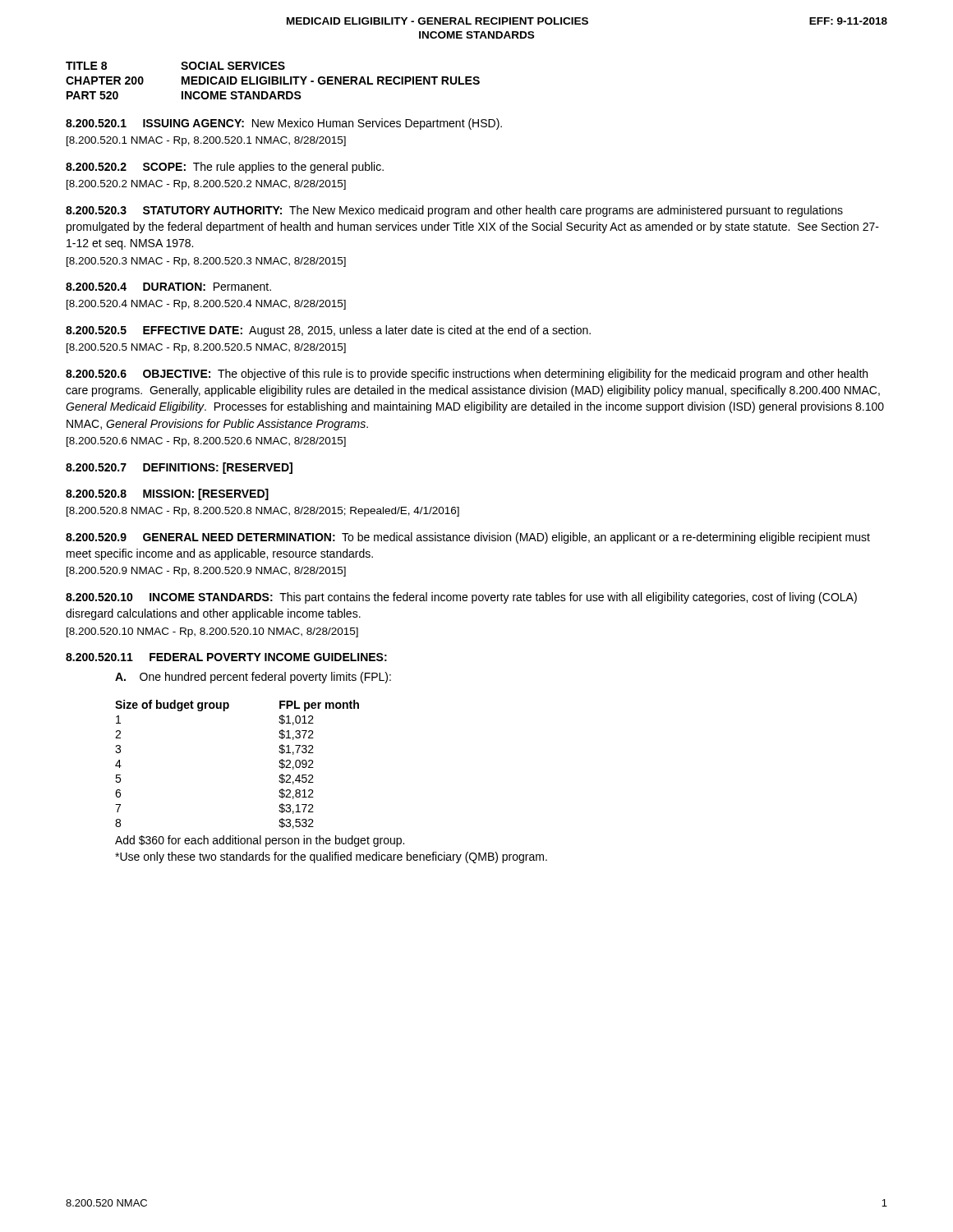Find the text block that reads "200.520.10 INCOME STANDARDS: This"
953x1232 pixels.
coord(461,598)
